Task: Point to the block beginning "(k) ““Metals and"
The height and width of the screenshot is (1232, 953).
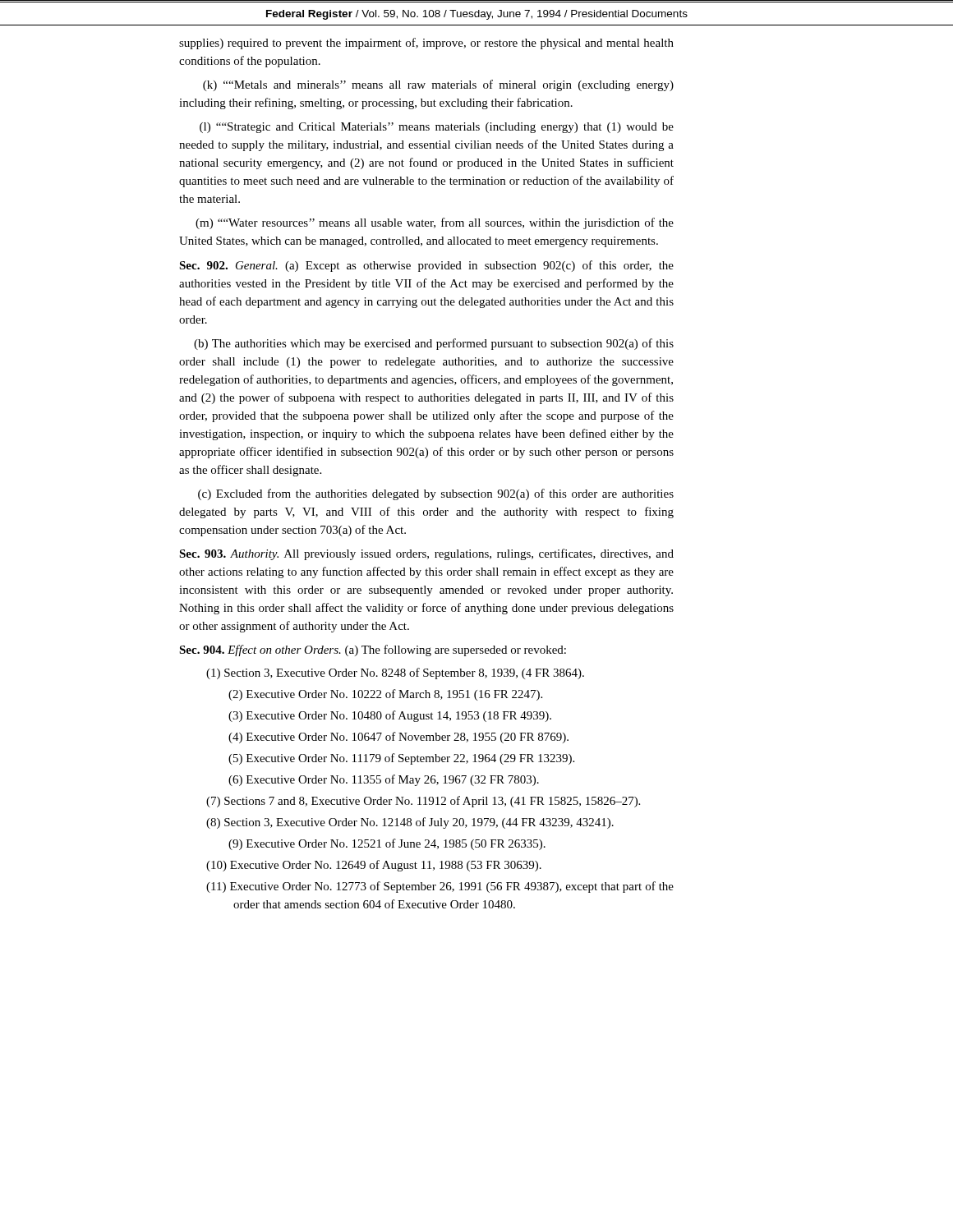Action: [x=426, y=94]
